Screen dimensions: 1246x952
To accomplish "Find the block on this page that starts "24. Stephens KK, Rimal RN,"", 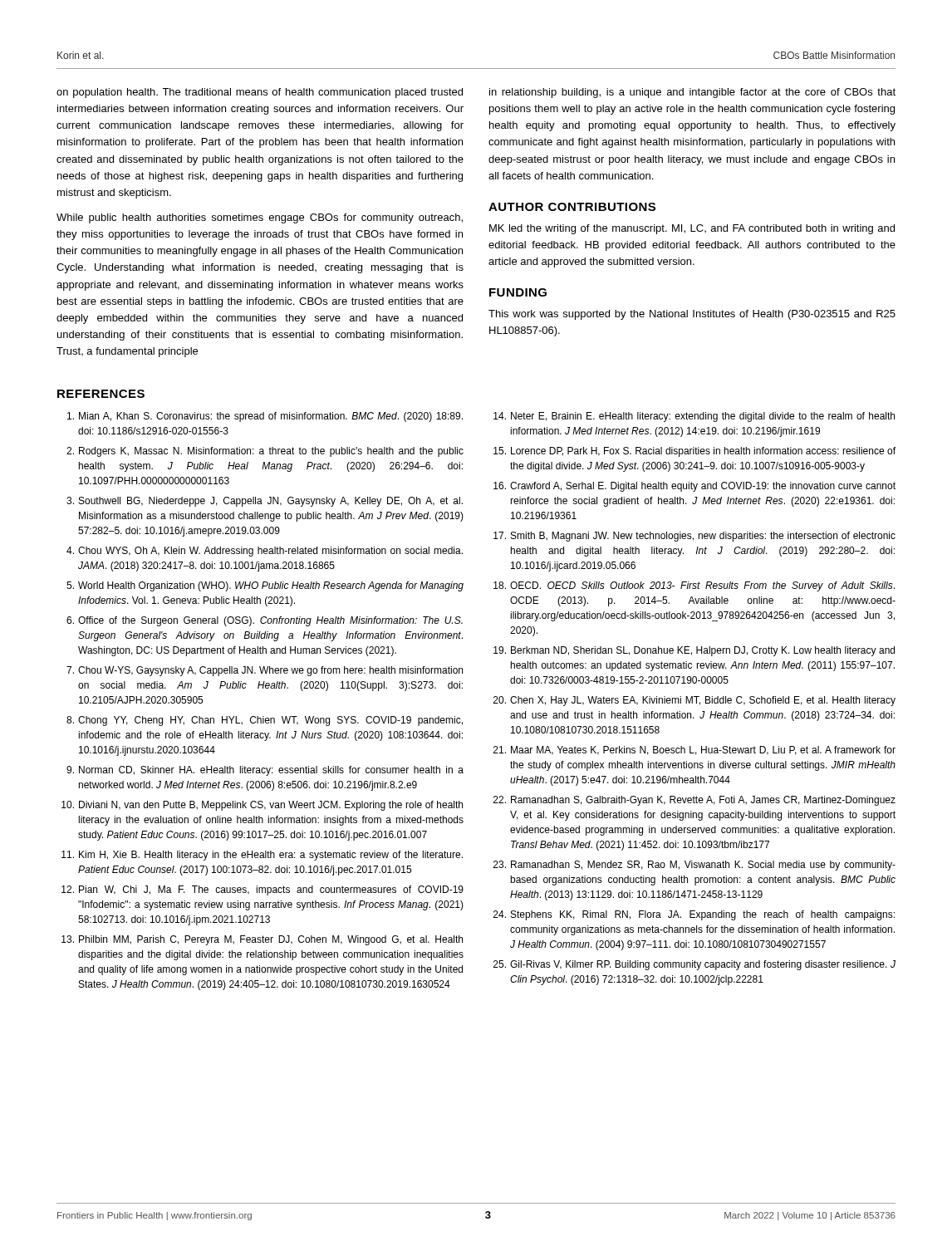I will pos(692,930).
